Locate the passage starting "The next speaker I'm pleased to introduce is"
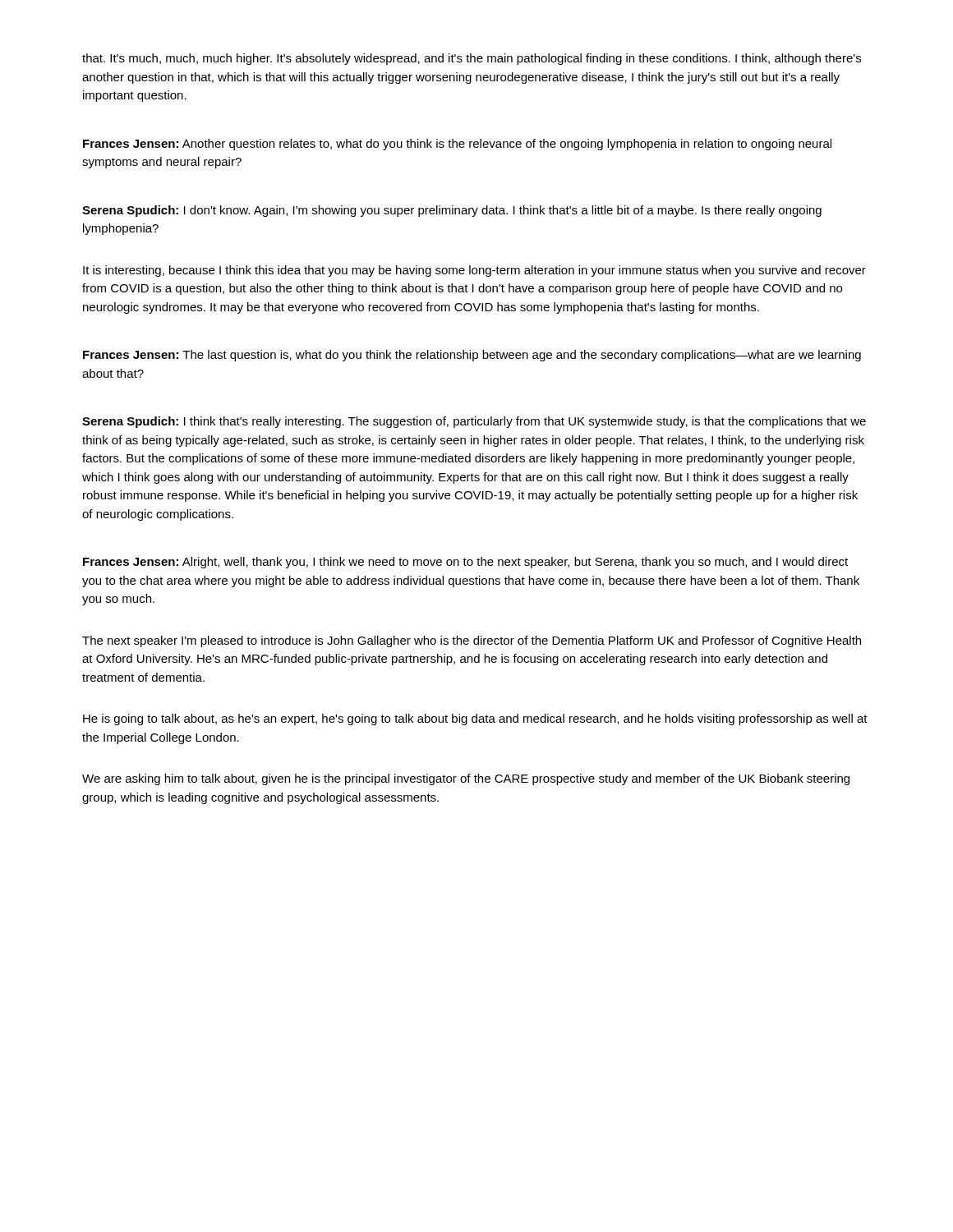The image size is (953, 1232). pyautogui.click(x=472, y=658)
